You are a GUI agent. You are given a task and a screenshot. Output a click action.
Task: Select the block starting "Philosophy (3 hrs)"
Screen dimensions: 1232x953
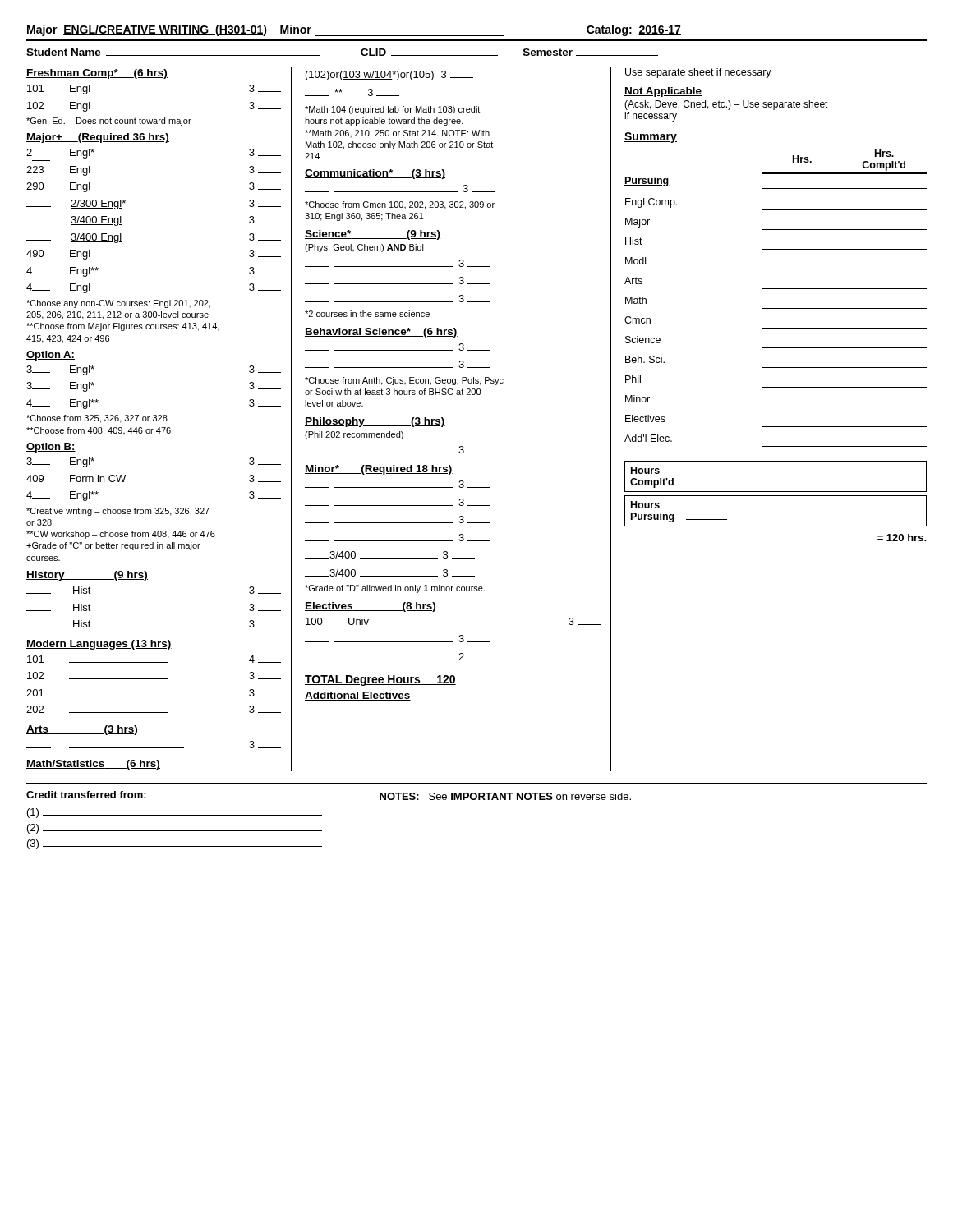click(375, 421)
